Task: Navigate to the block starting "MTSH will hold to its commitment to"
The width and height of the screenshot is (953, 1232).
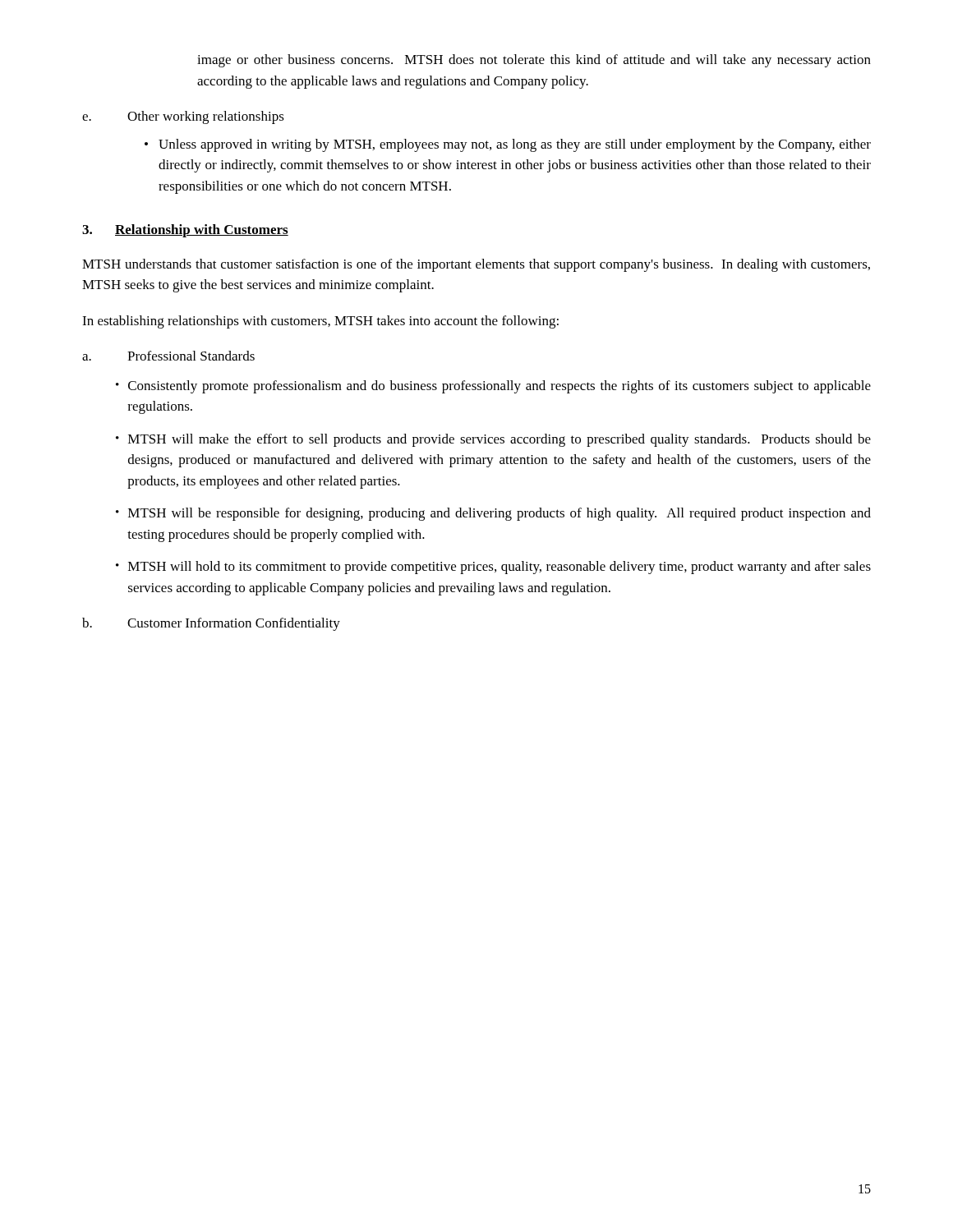Action: pos(485,577)
